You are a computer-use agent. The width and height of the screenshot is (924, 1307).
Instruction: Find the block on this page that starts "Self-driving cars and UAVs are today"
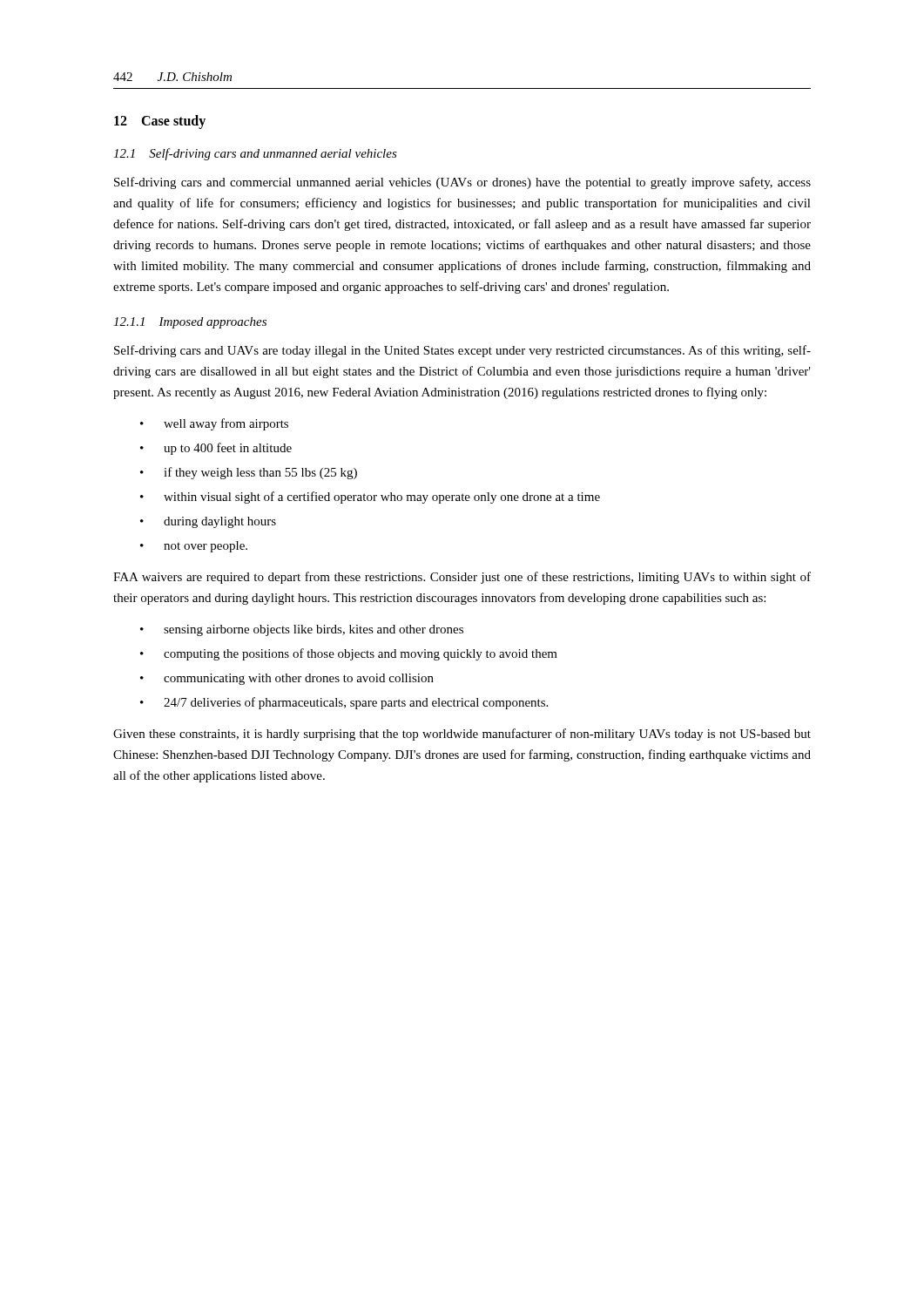tap(462, 371)
